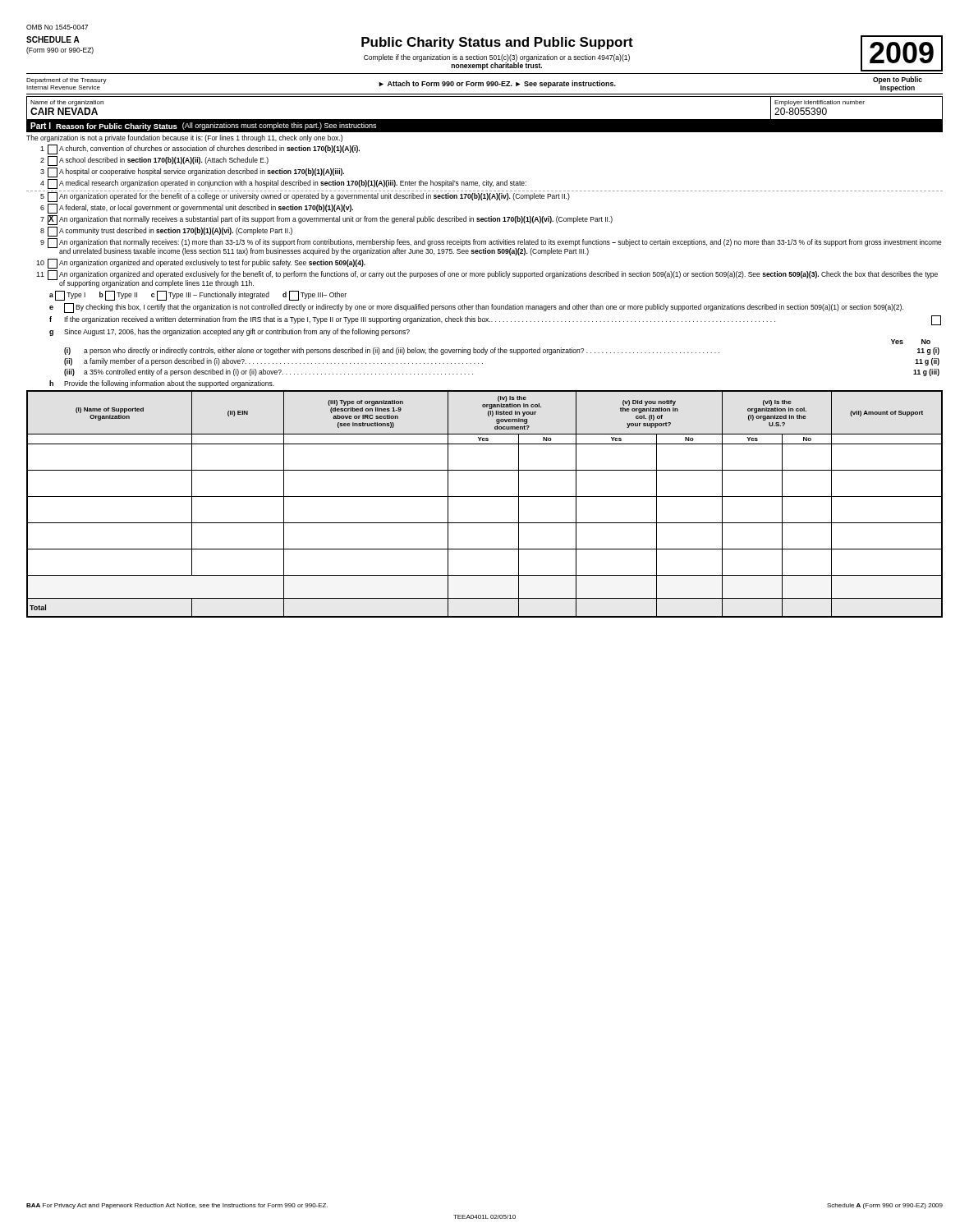
Task: Click on the text starting "The organization is not a private foundation because"
Action: pos(185,138)
